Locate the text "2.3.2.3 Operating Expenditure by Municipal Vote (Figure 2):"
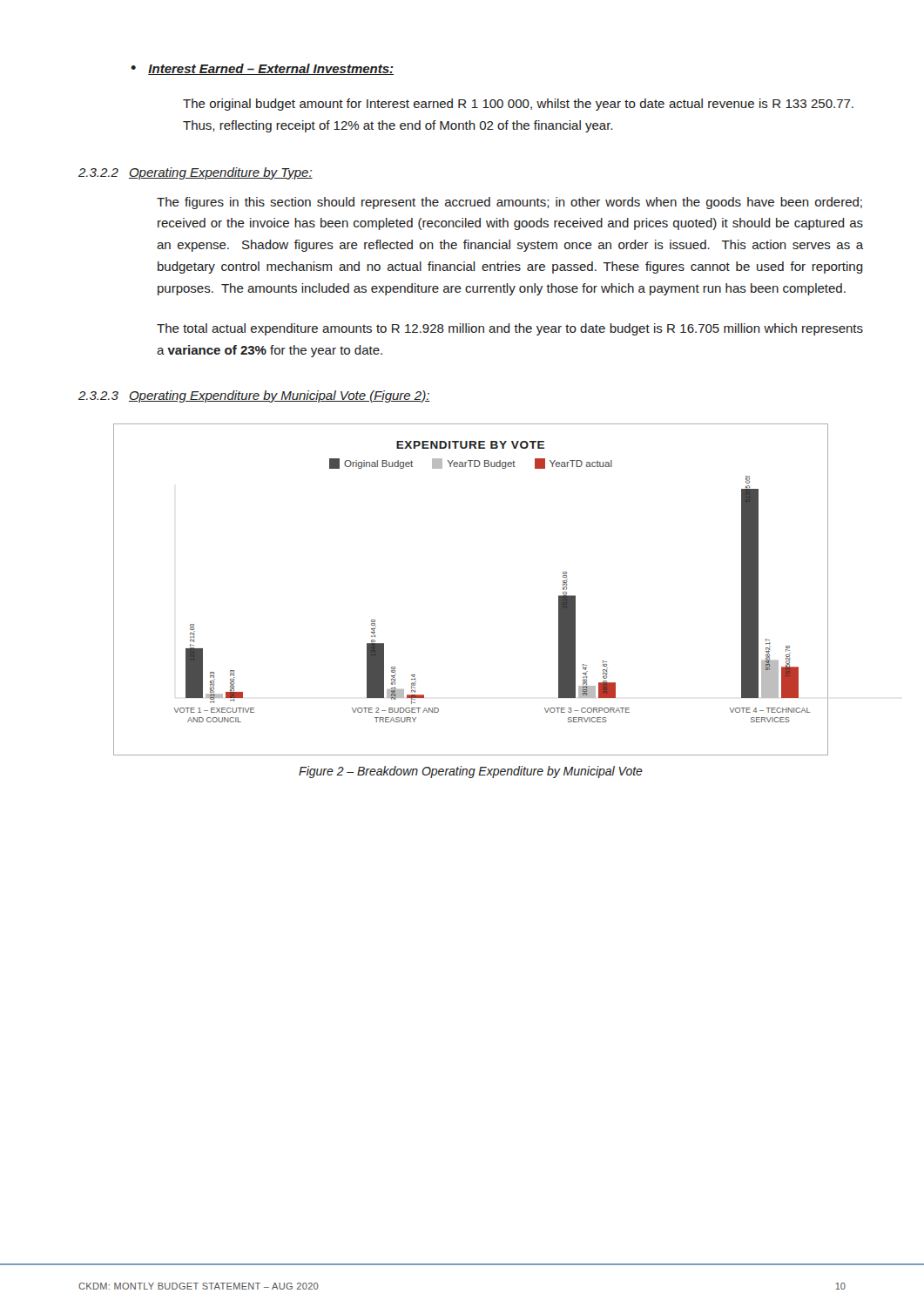The height and width of the screenshot is (1307, 924). click(x=254, y=395)
